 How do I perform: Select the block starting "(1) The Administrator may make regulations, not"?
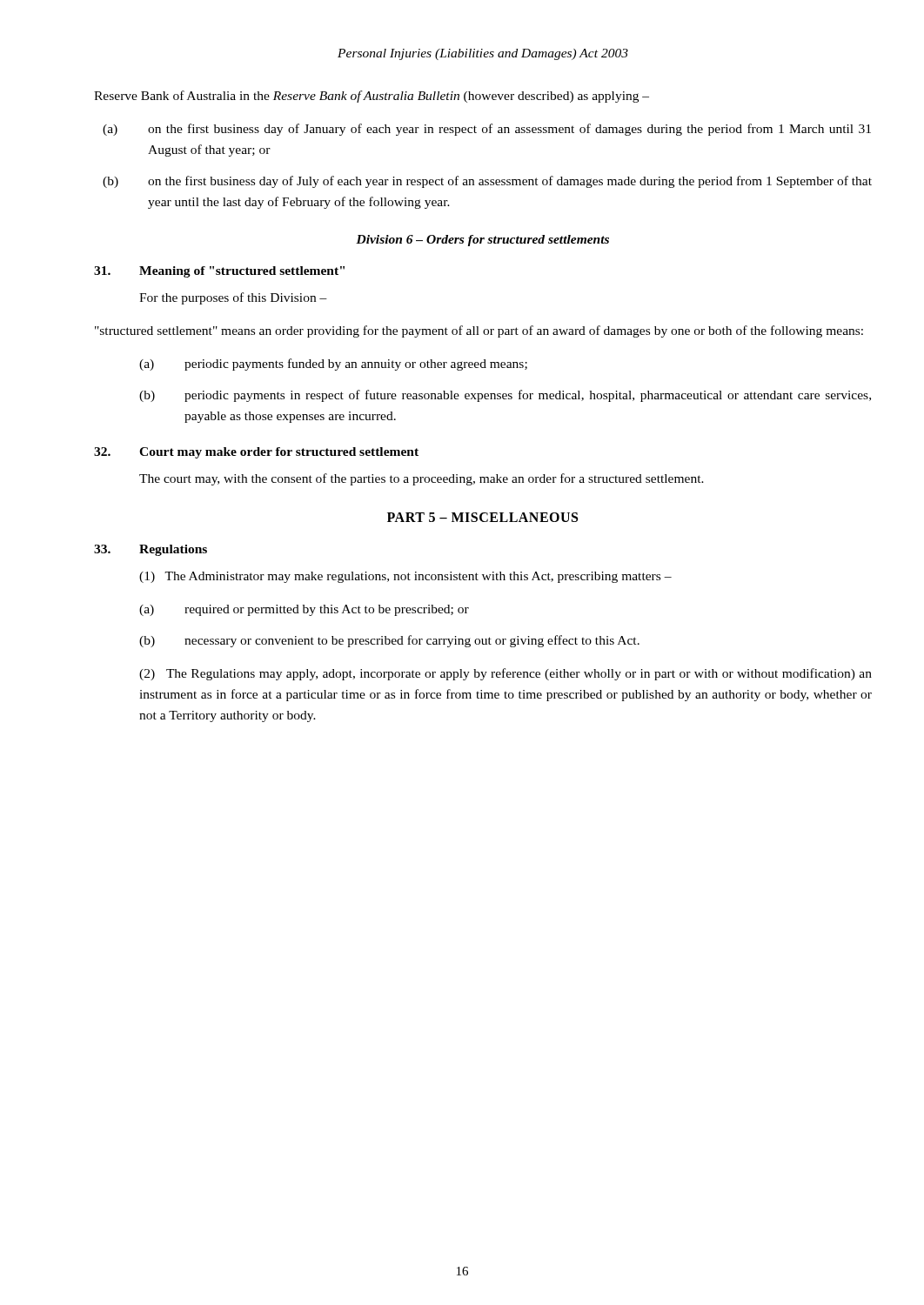point(405,576)
